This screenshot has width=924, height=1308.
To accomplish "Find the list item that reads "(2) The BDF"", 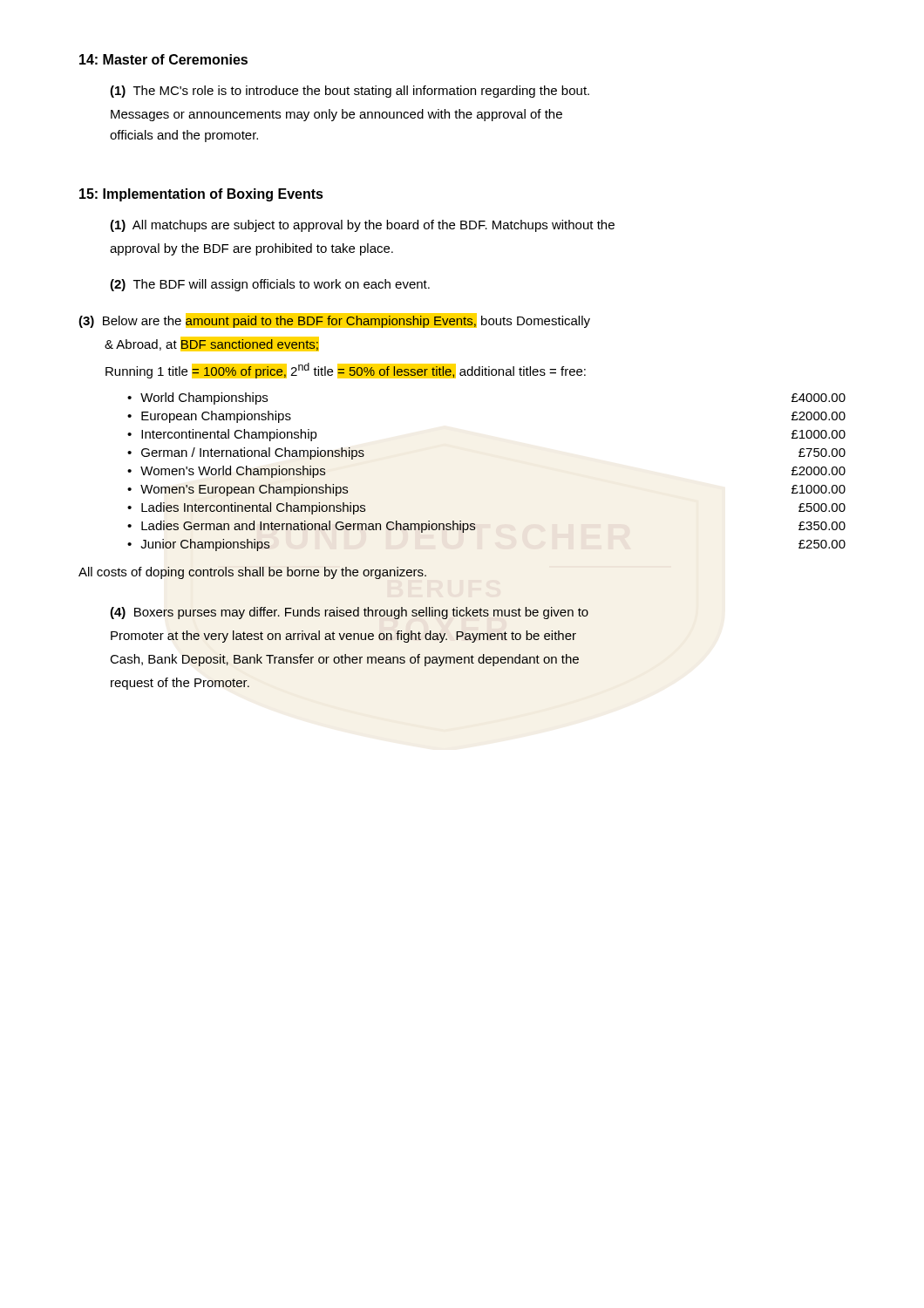I will pos(270,284).
